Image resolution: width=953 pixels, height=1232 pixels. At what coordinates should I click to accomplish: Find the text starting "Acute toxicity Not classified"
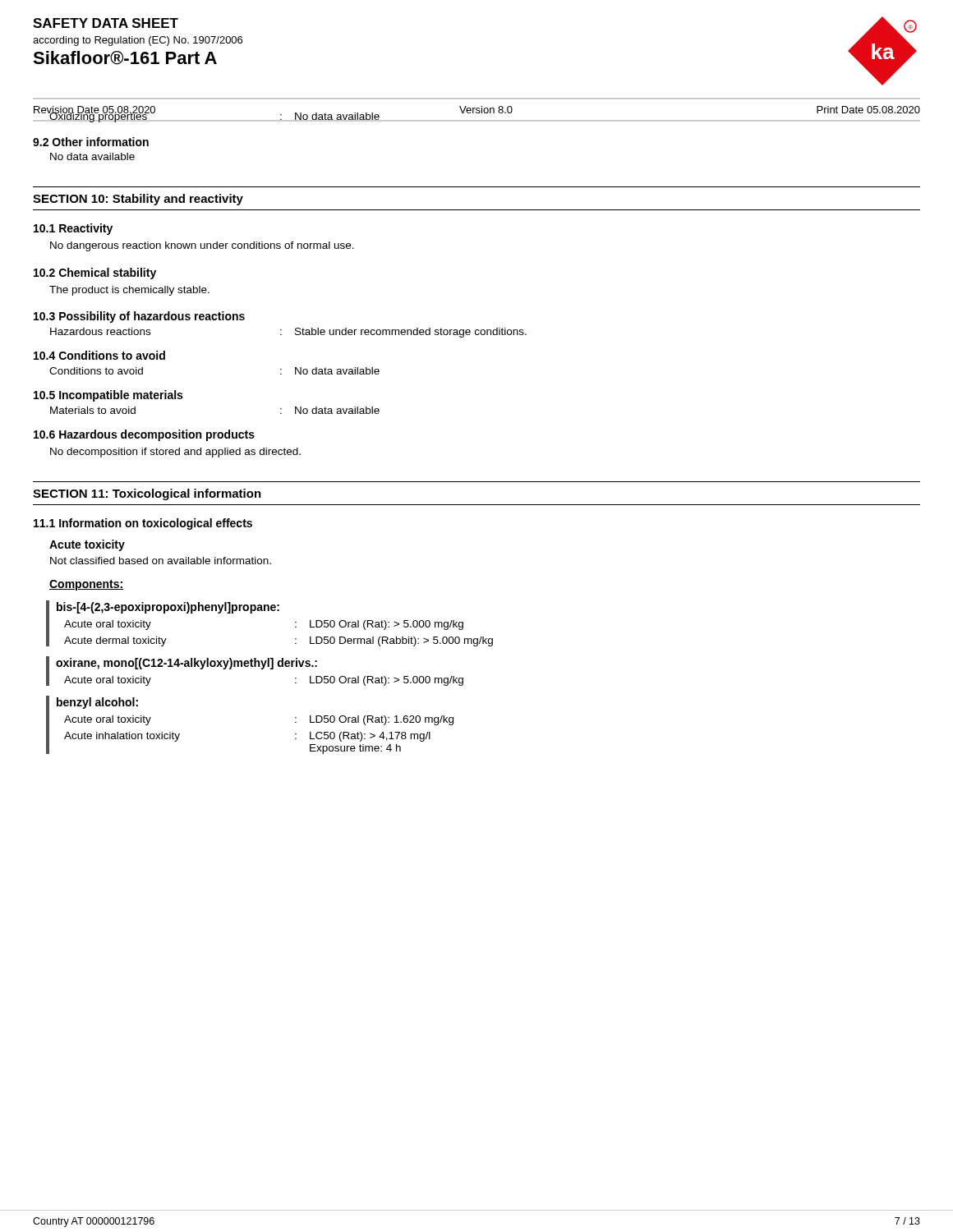(x=87, y=545)
